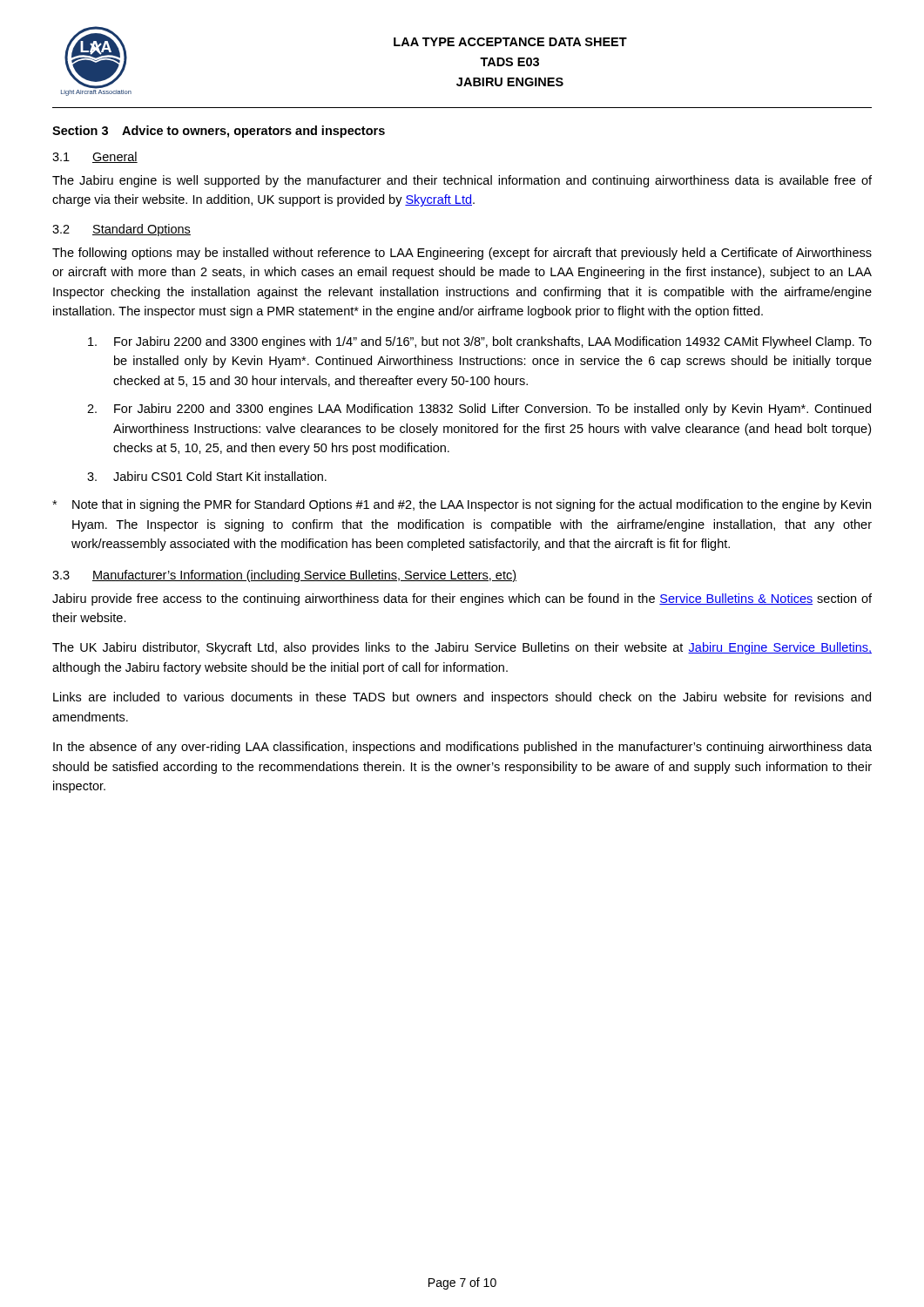Click on the text block that says "The Jabiru engine is well supported by the"
Viewport: 924px width, 1307px height.
[x=462, y=190]
